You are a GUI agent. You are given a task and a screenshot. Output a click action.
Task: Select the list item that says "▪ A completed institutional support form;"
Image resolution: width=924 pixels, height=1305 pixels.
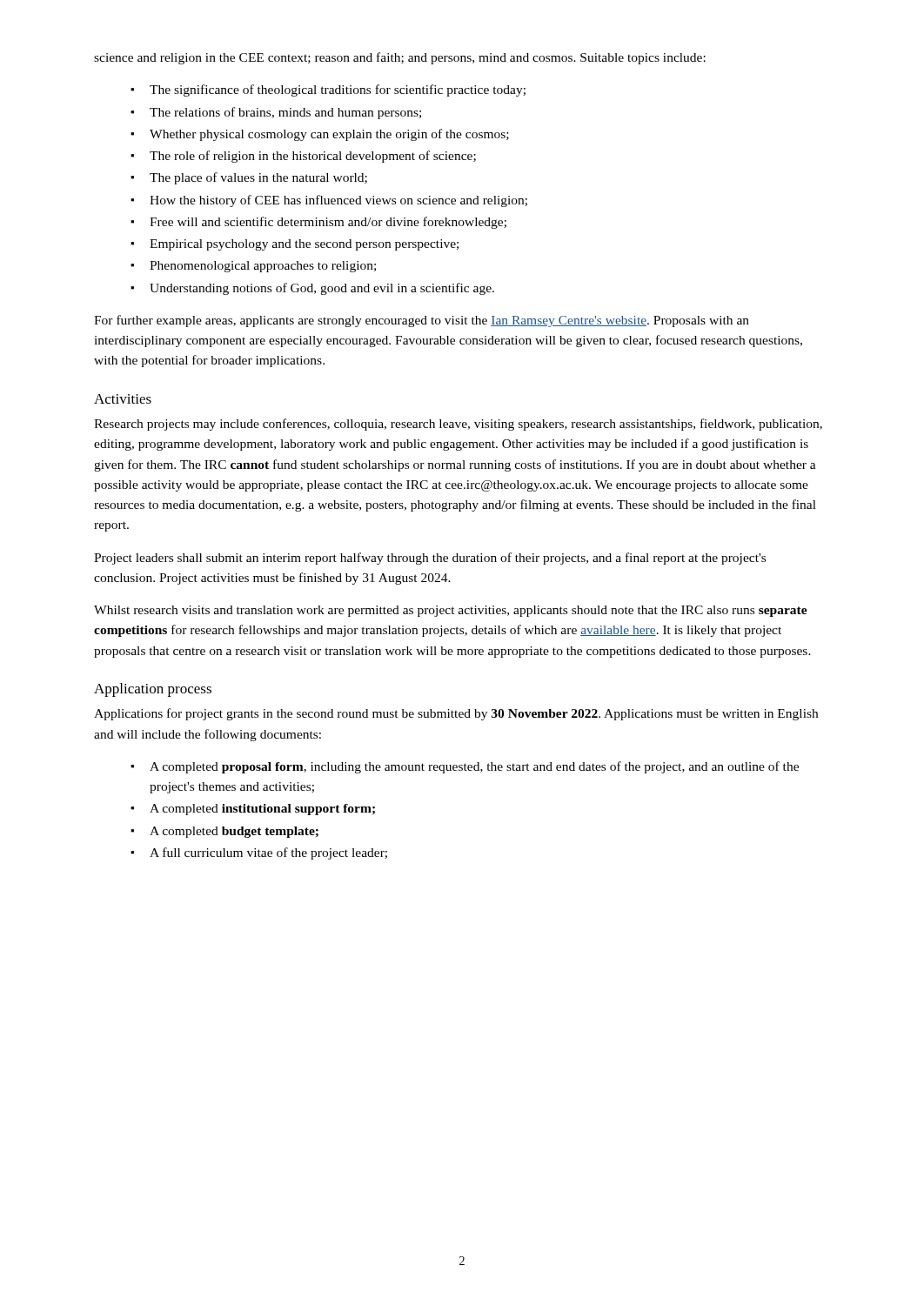pos(253,810)
